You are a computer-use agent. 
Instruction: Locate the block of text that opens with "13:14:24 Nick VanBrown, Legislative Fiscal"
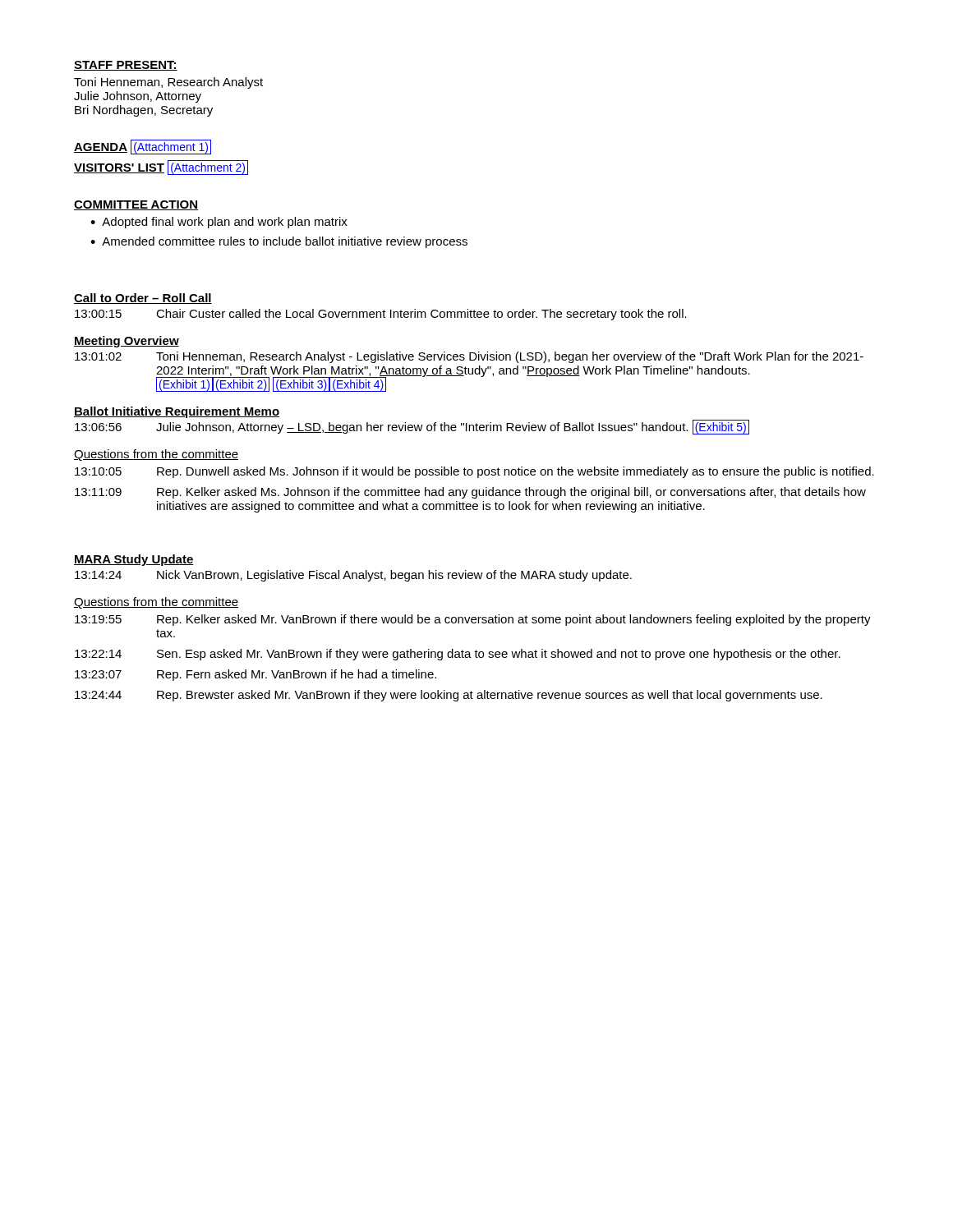click(x=476, y=575)
